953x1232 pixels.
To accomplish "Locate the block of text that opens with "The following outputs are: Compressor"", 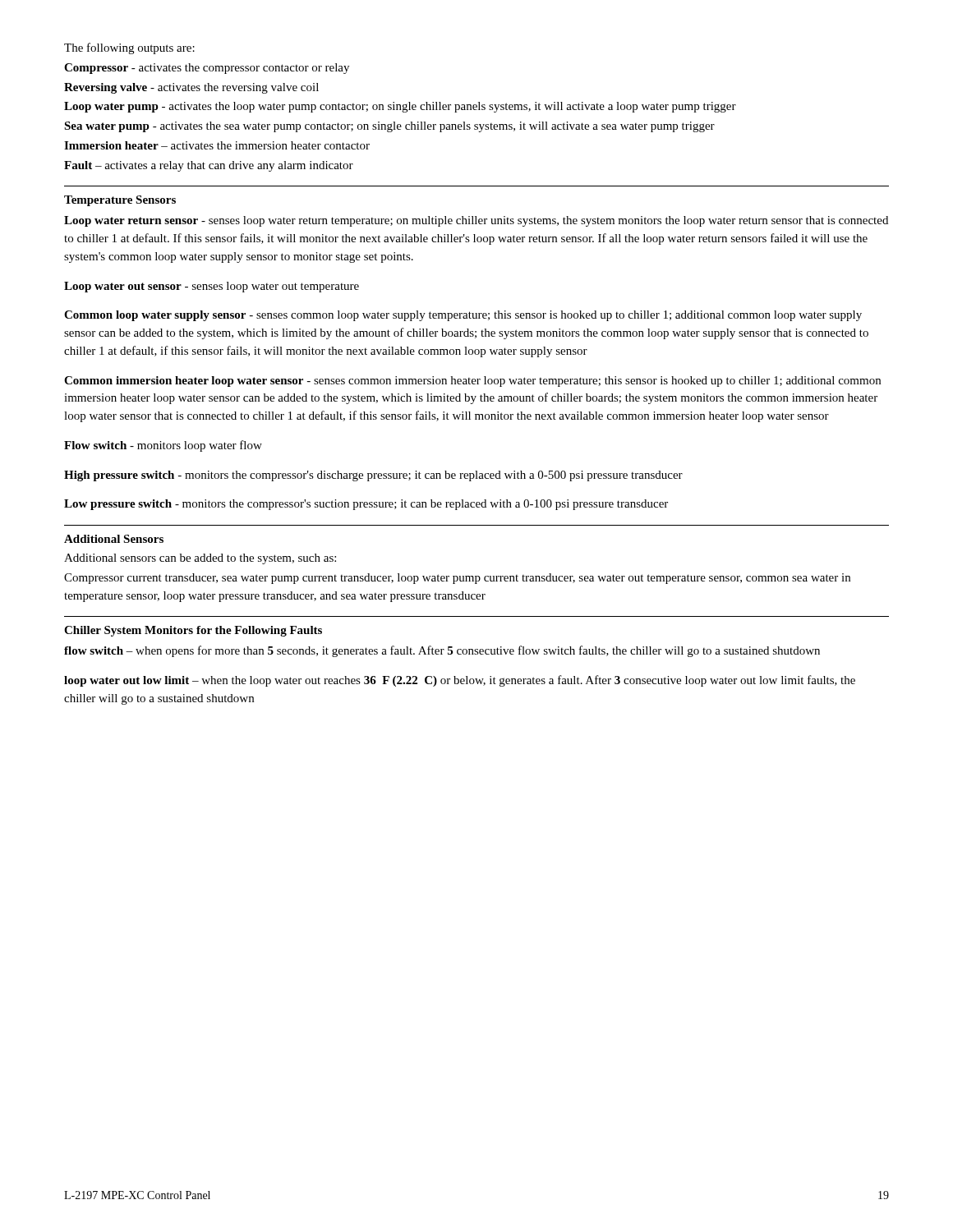I will 476,107.
